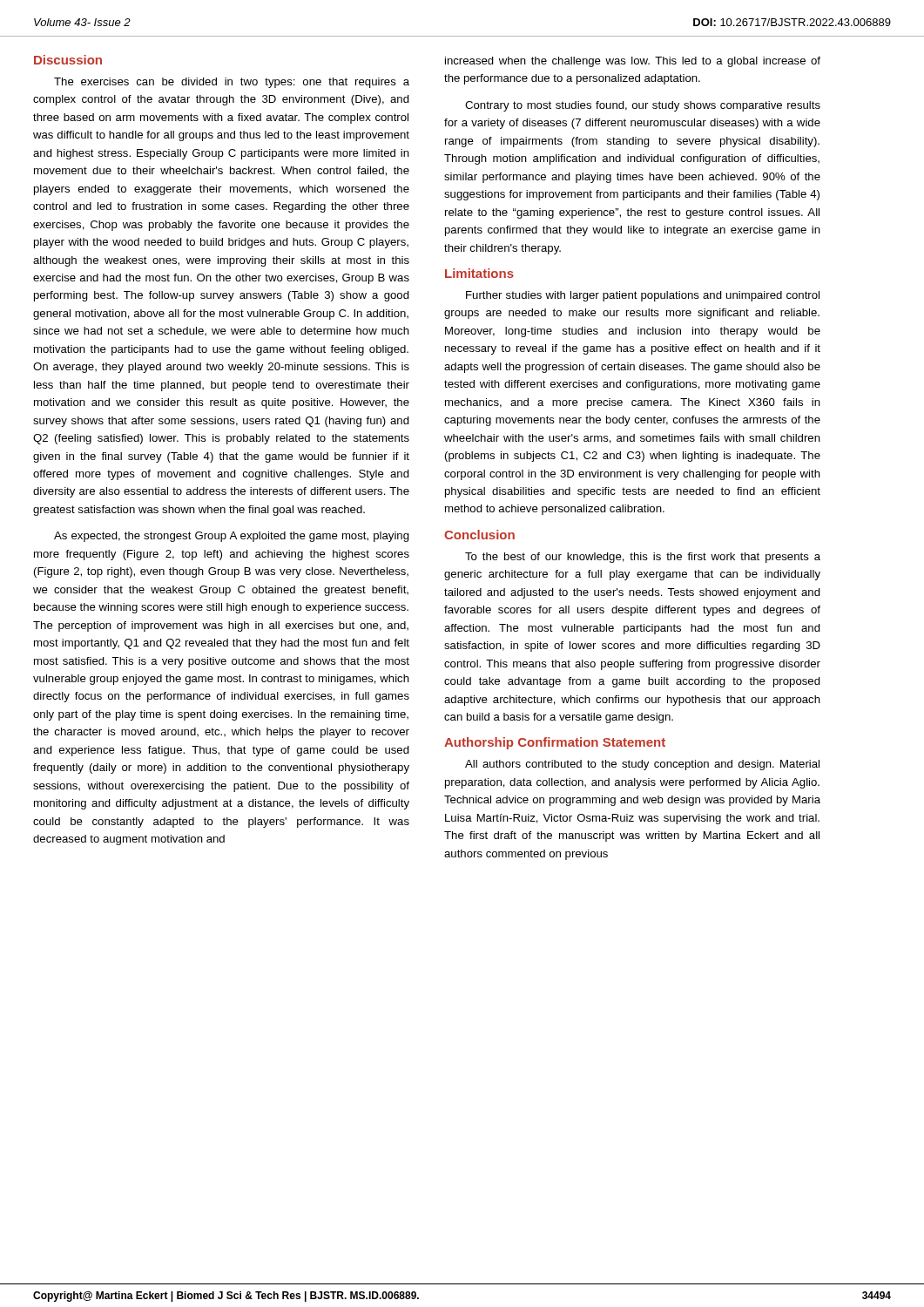Navigate to the text block starting "increased when the challenge was low. This led"
924x1307 pixels.
coord(632,69)
